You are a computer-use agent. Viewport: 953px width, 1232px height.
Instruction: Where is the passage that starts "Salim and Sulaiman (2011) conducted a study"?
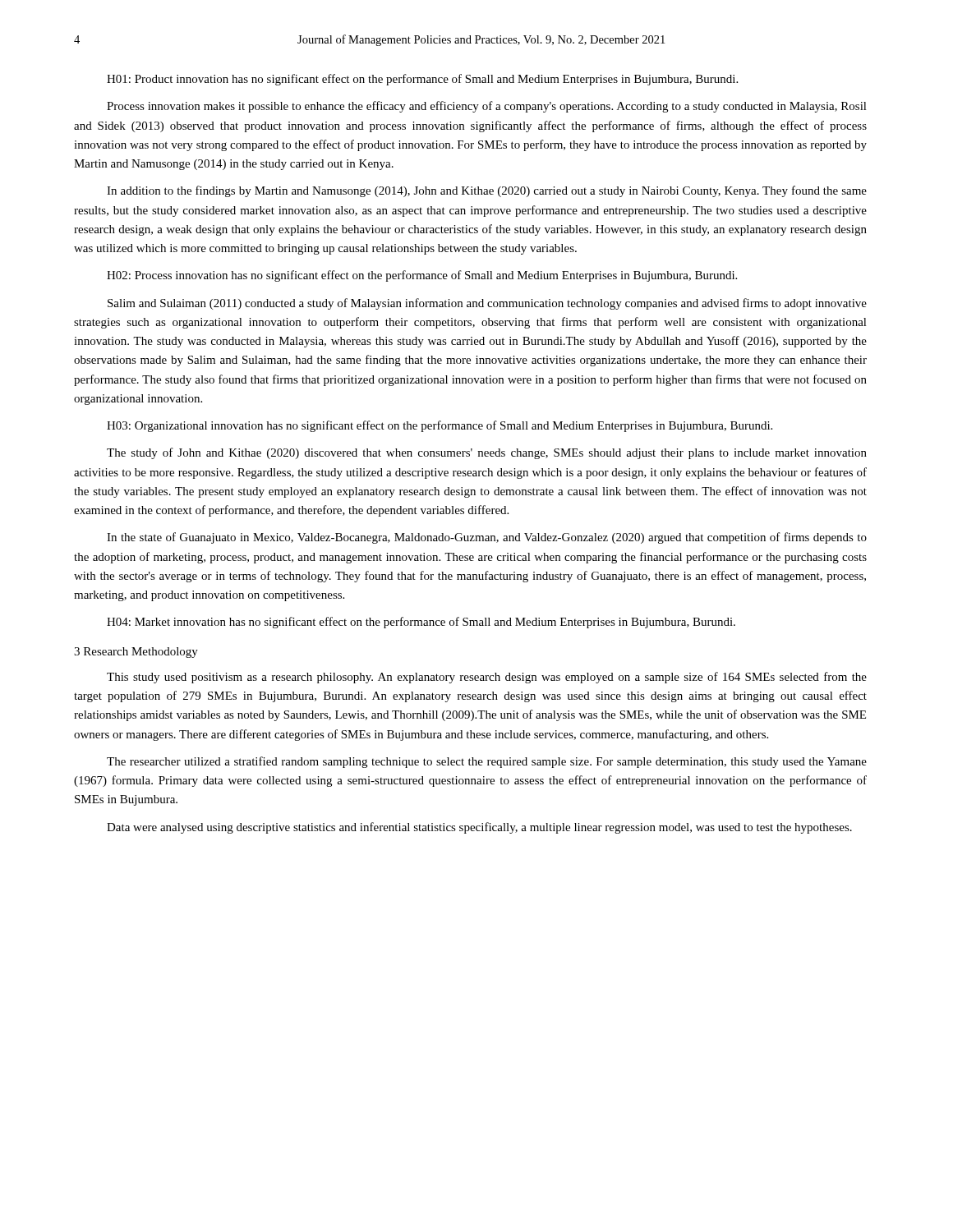tap(470, 351)
